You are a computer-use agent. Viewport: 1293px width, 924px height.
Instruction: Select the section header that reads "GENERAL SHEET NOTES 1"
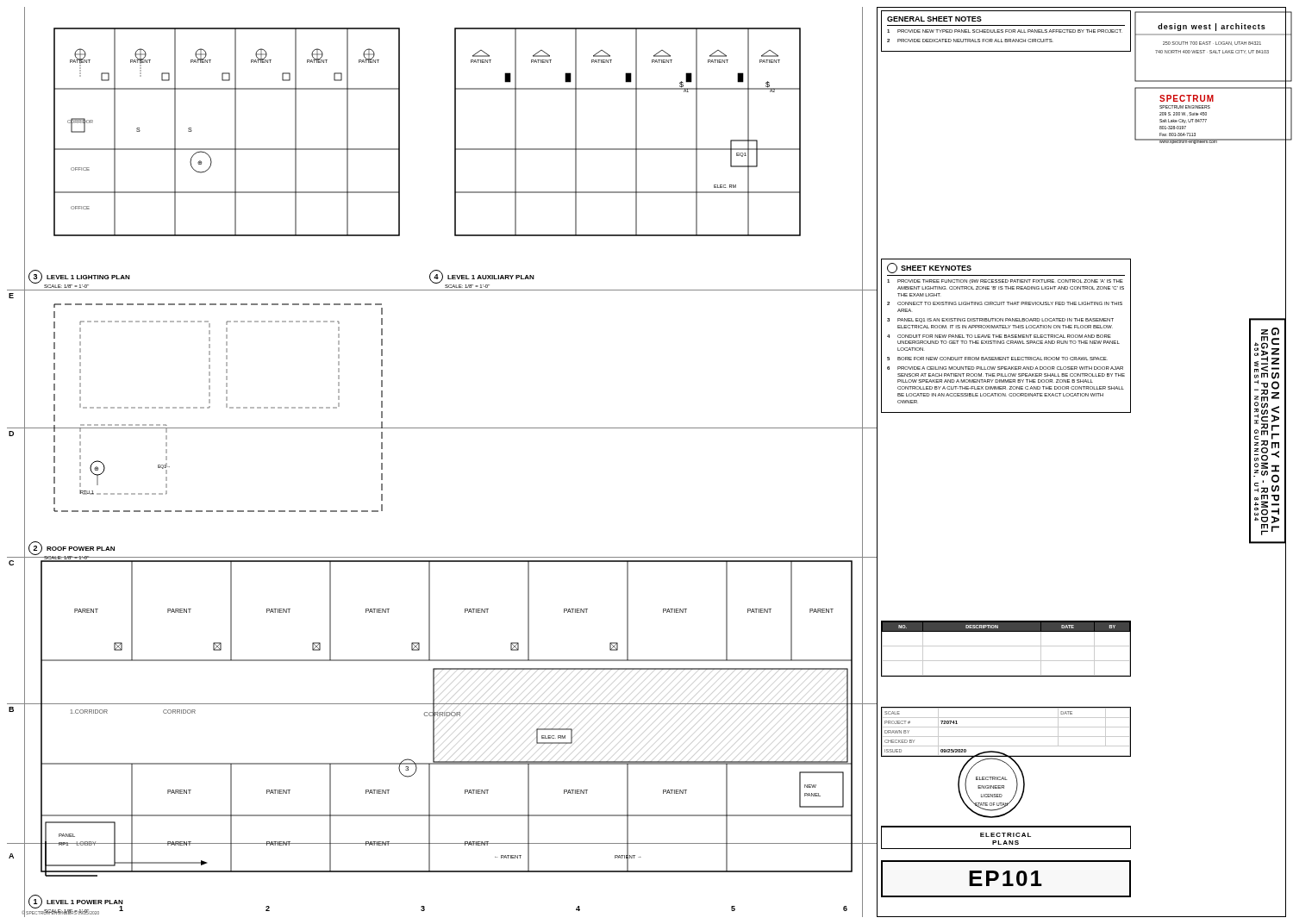(1006, 30)
